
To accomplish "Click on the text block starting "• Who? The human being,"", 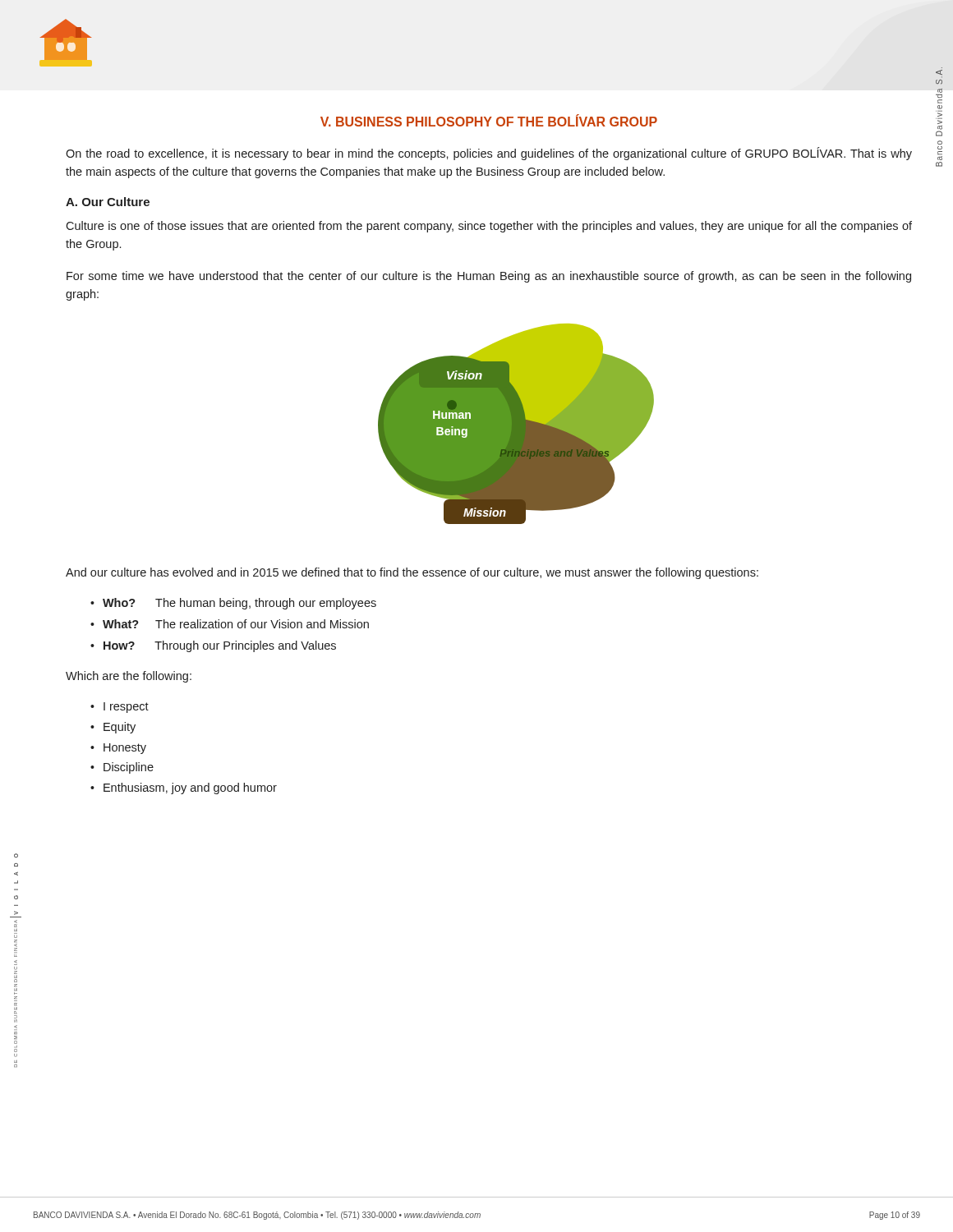I will [233, 604].
